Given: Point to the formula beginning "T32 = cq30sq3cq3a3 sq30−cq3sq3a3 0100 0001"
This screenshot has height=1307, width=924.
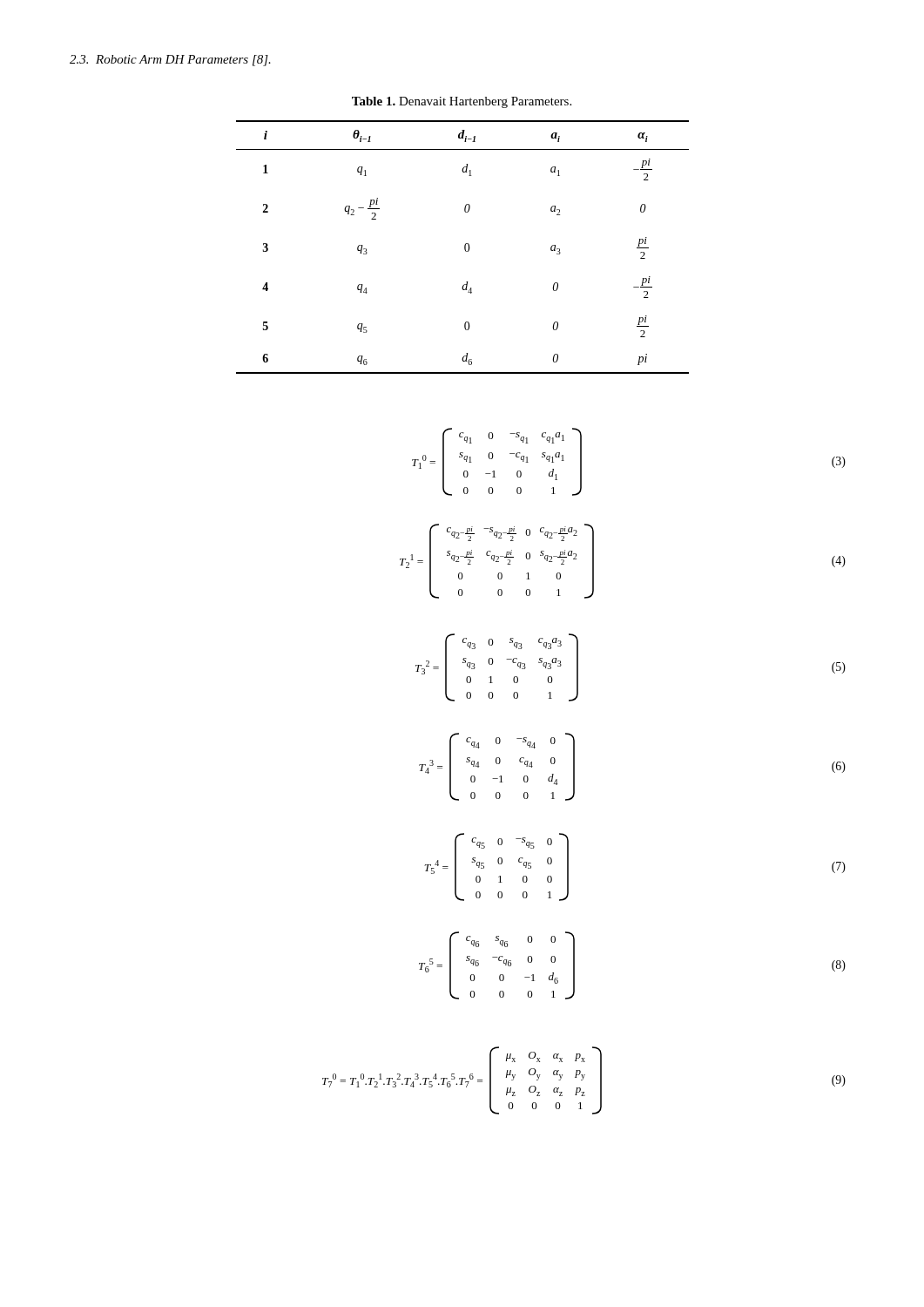Looking at the screenshot, I should [x=491, y=664].
